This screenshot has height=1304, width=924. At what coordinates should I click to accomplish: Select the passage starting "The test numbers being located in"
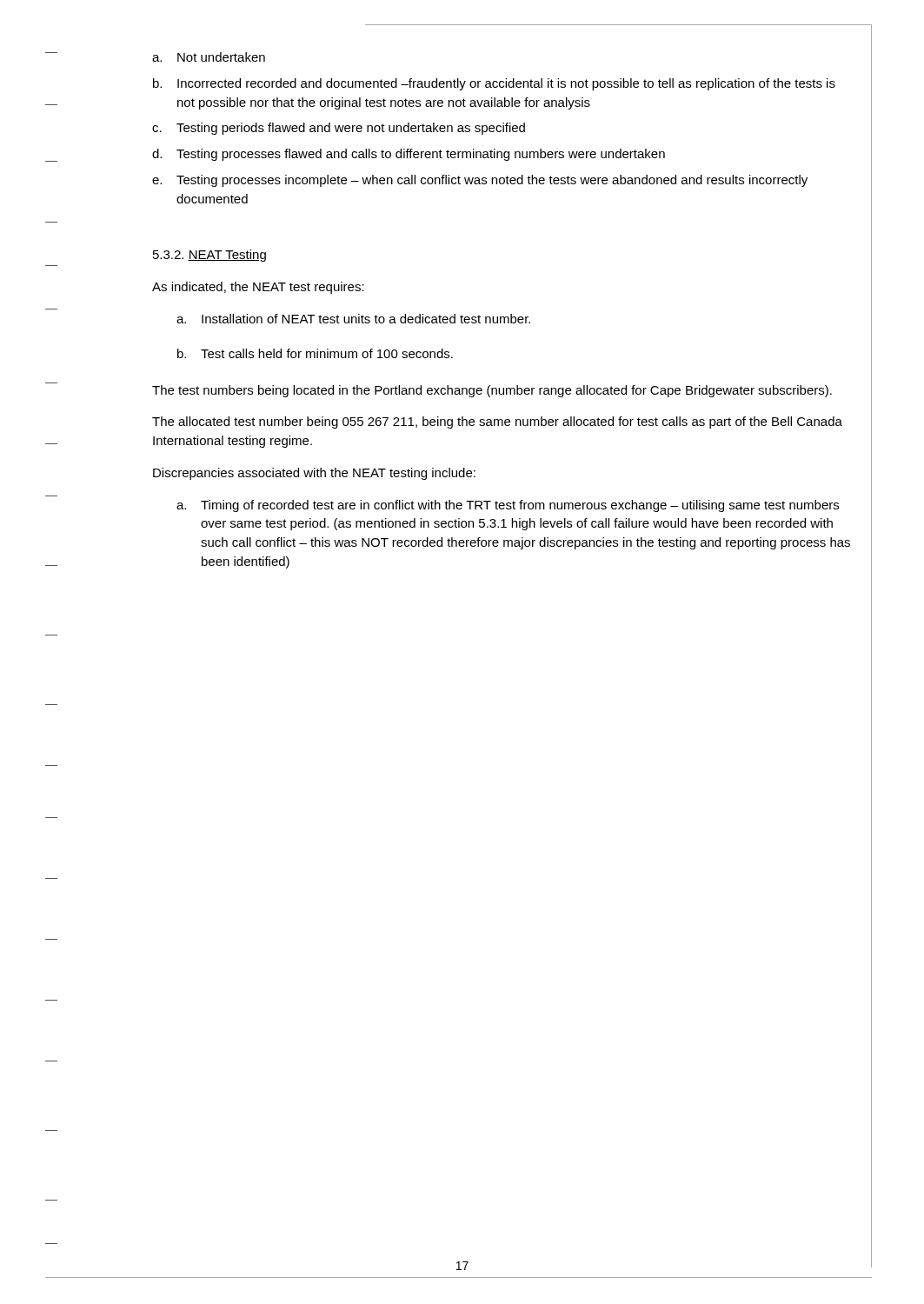(492, 389)
